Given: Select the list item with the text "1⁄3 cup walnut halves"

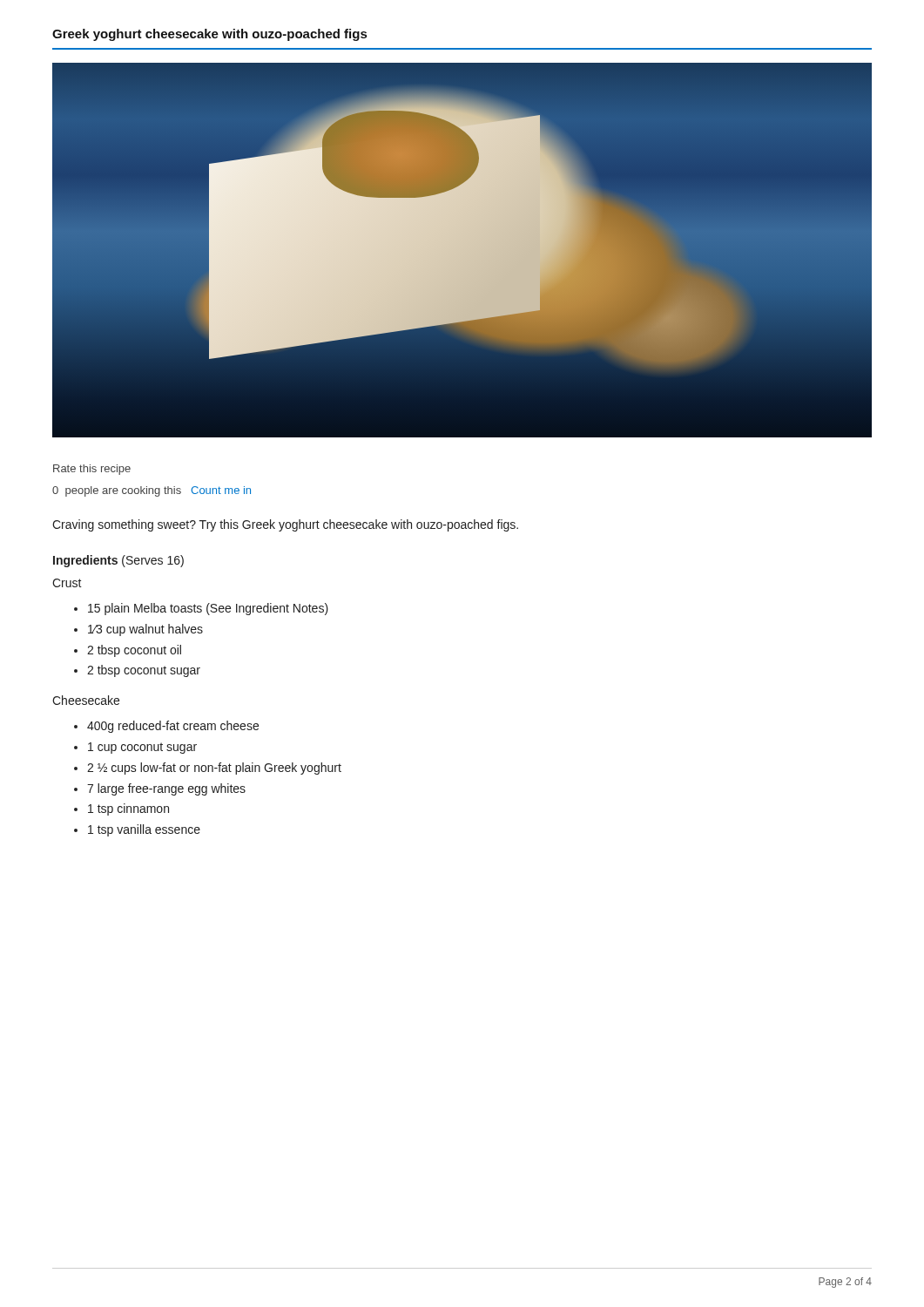Looking at the screenshot, I should click(145, 629).
